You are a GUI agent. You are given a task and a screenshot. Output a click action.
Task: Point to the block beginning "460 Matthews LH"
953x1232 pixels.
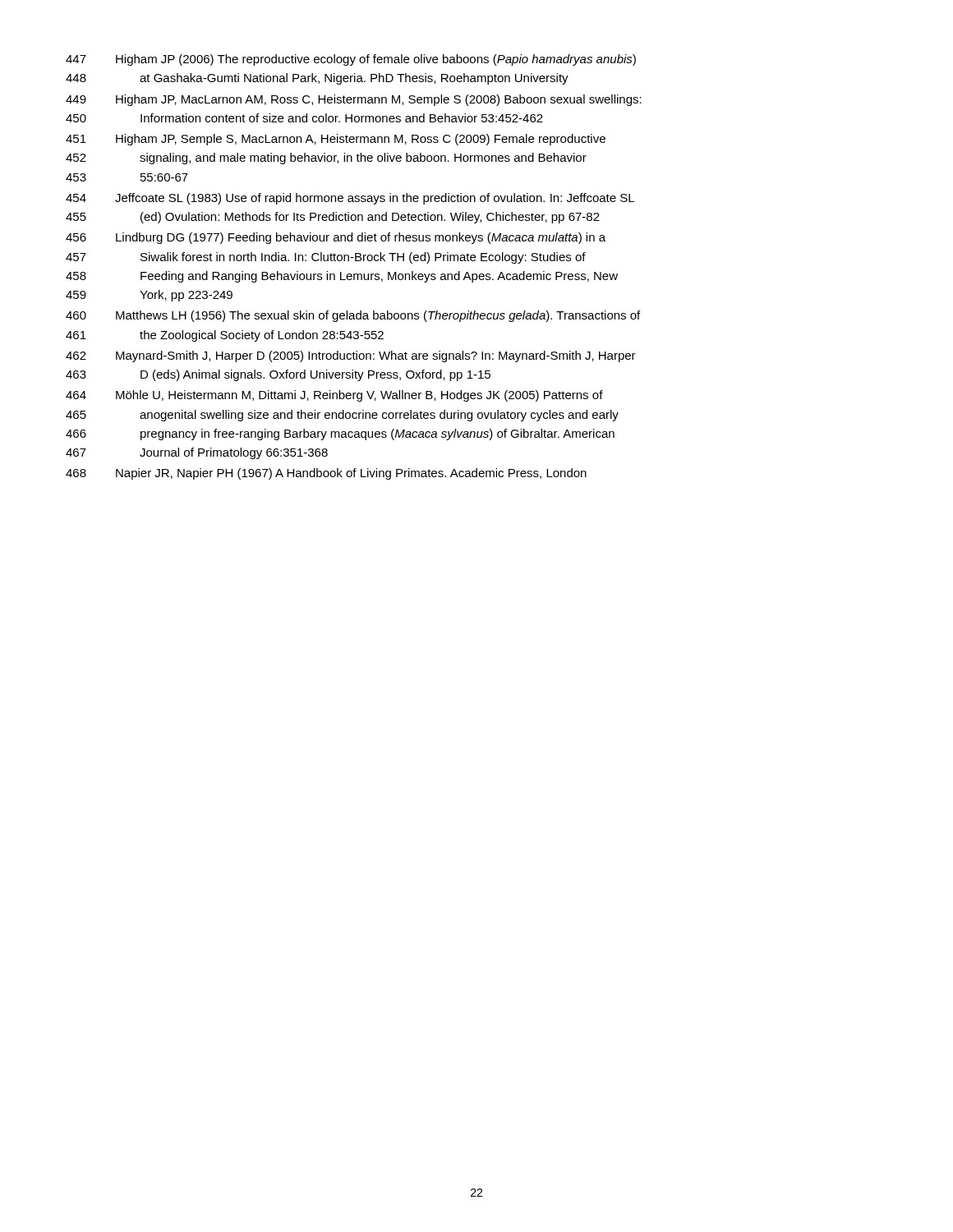(476, 315)
